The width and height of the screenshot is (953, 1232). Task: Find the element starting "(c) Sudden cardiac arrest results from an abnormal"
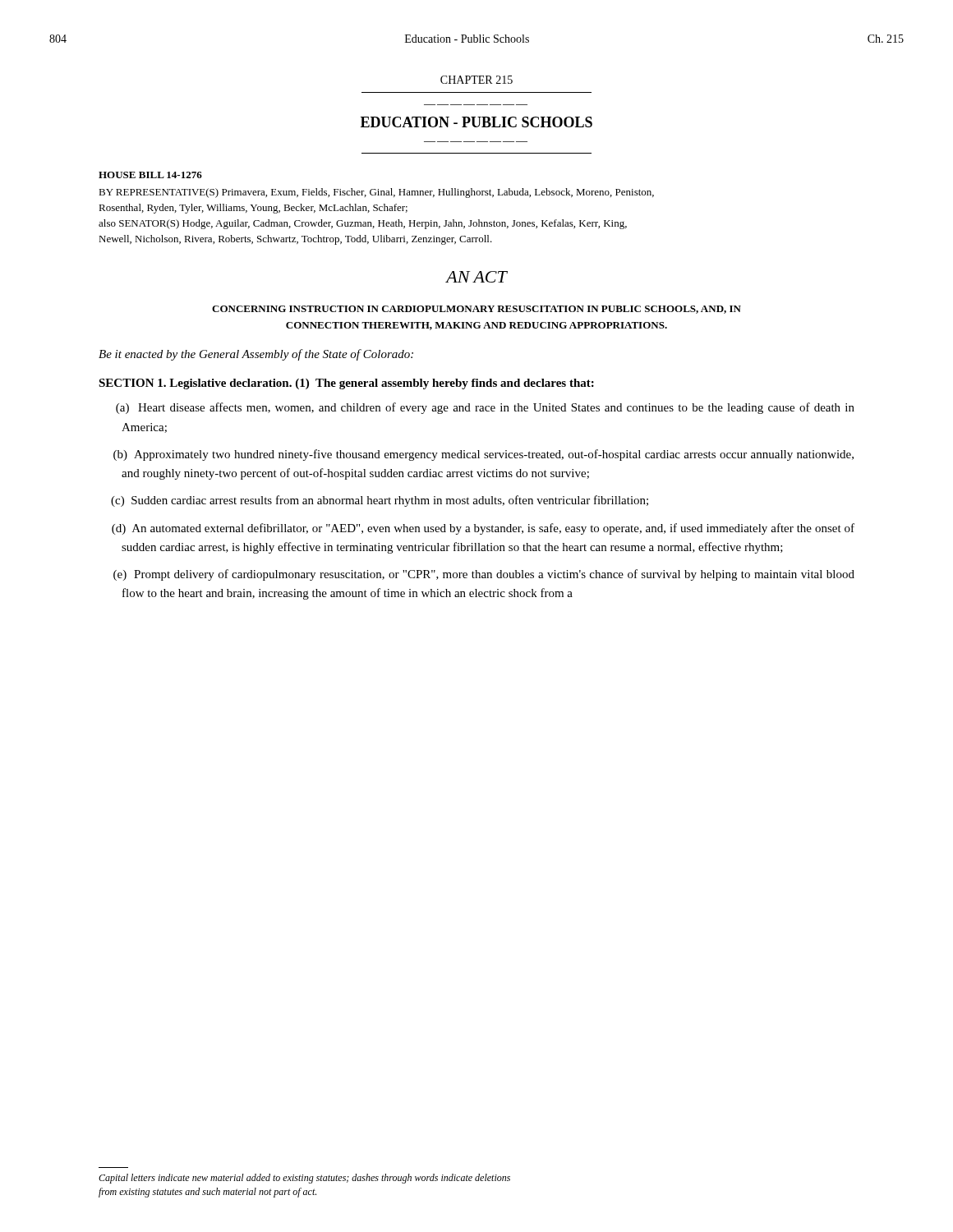pyautogui.click(x=476, y=501)
